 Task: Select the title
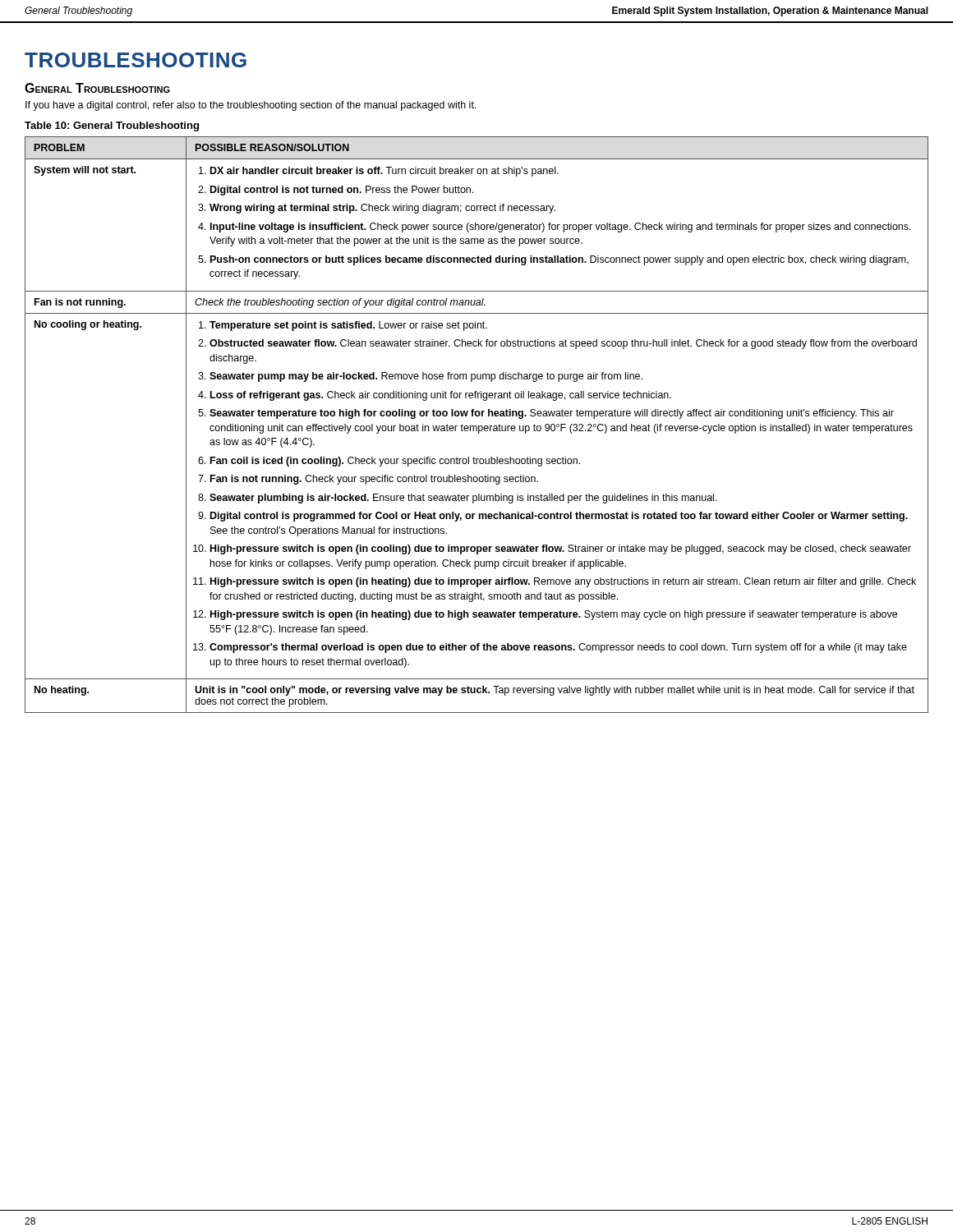point(136,60)
